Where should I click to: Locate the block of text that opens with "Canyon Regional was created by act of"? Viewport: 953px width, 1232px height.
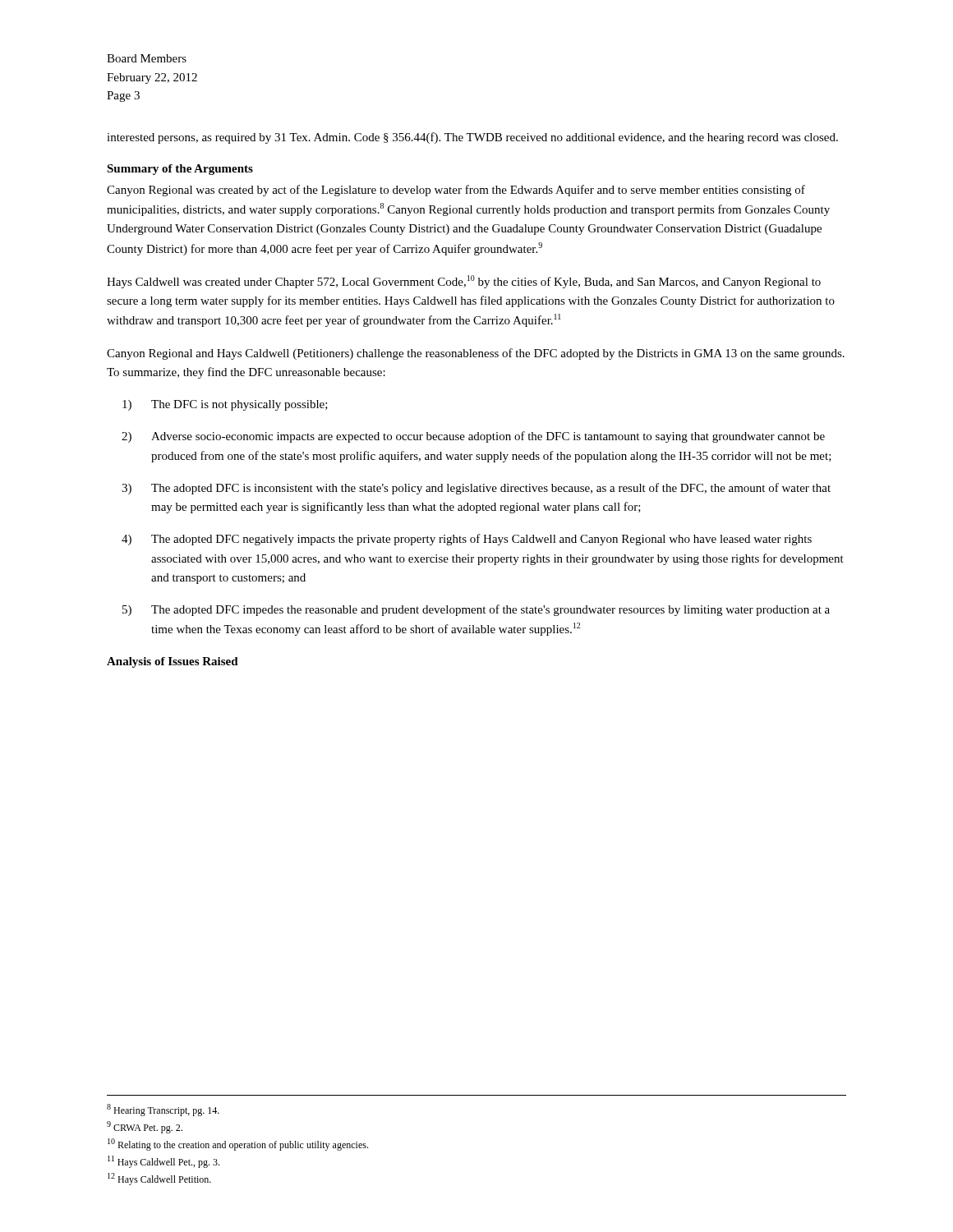pyautogui.click(x=468, y=219)
